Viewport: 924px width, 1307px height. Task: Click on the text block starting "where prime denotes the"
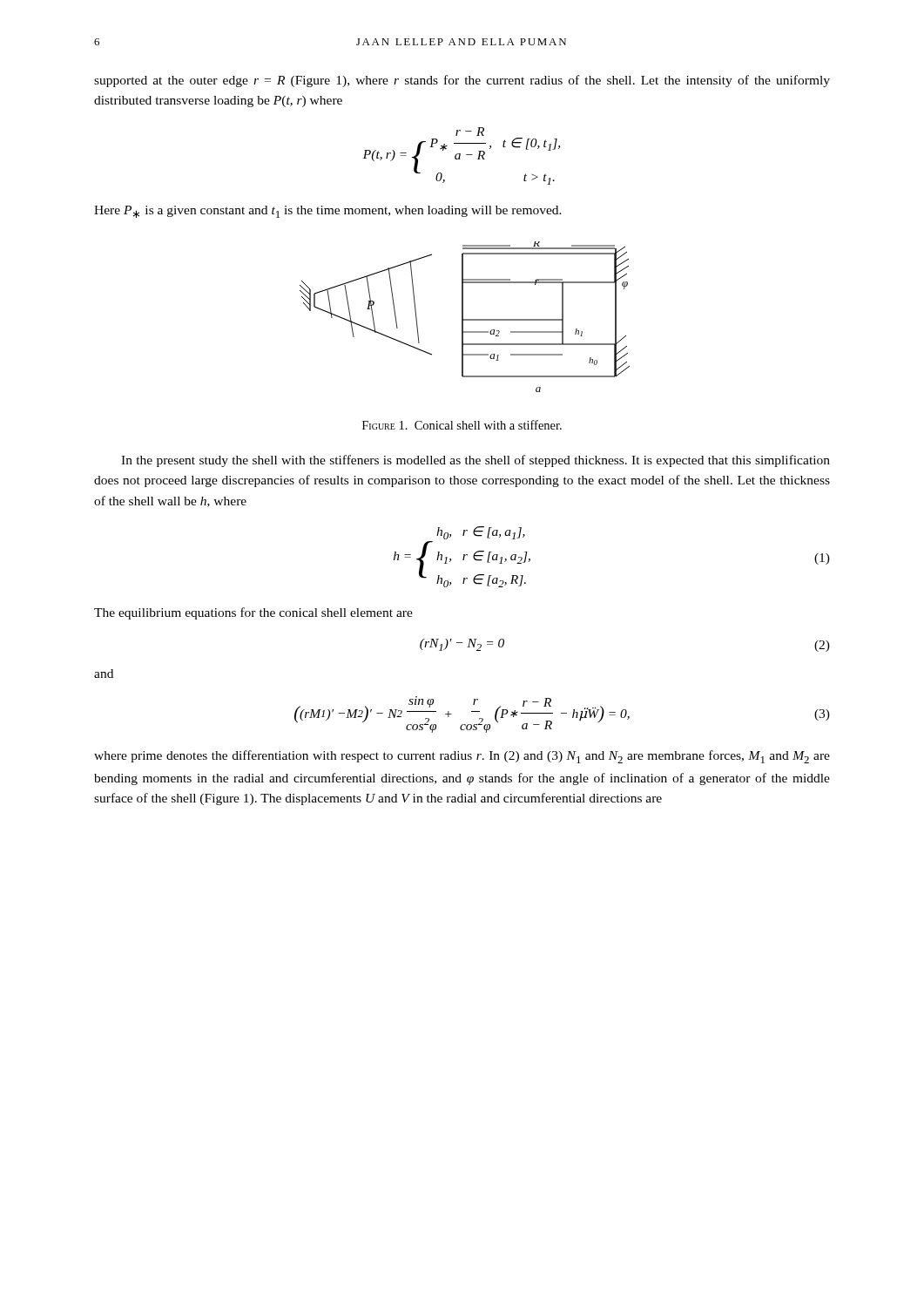tap(462, 777)
